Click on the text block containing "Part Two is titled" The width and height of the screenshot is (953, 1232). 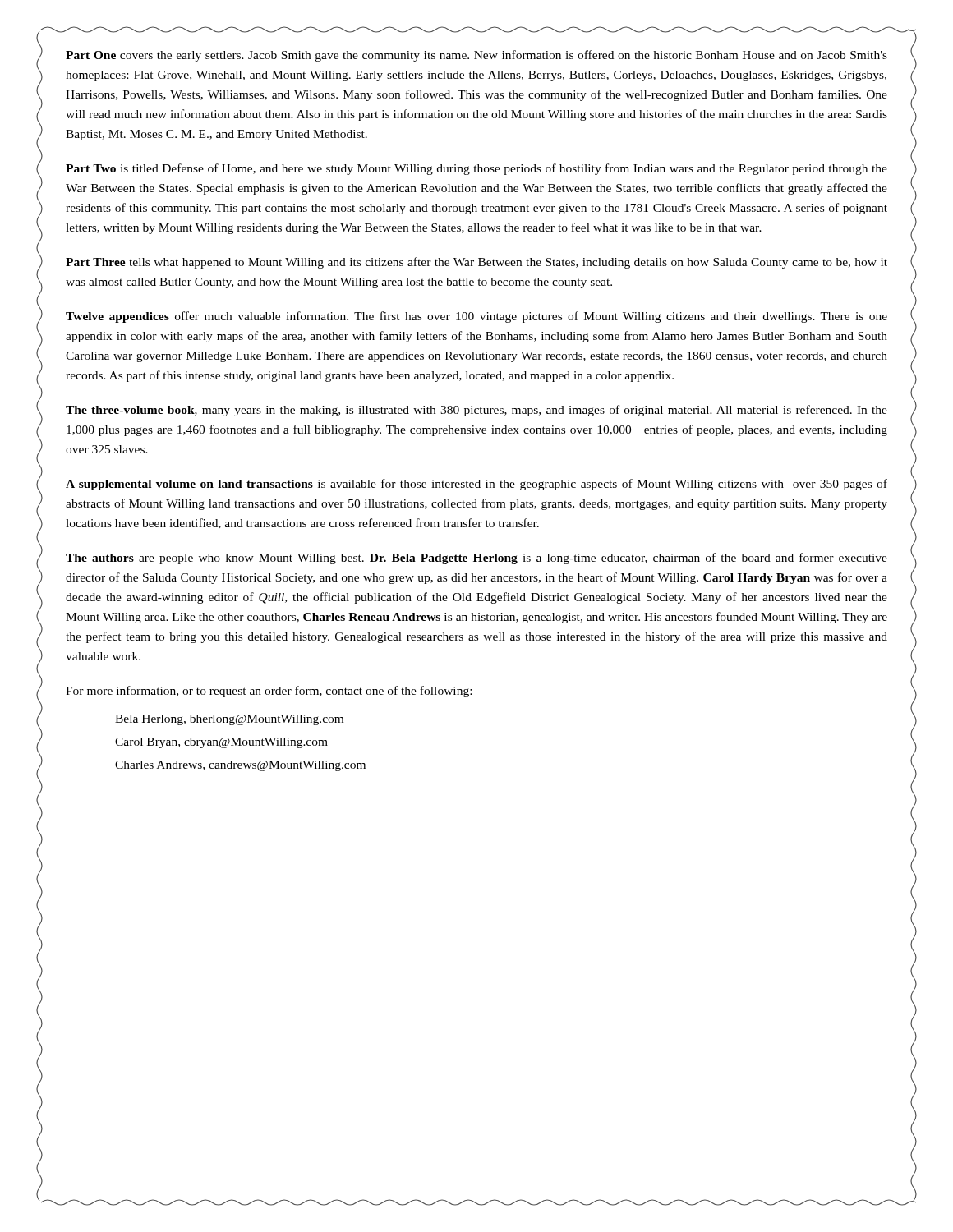[x=476, y=198]
